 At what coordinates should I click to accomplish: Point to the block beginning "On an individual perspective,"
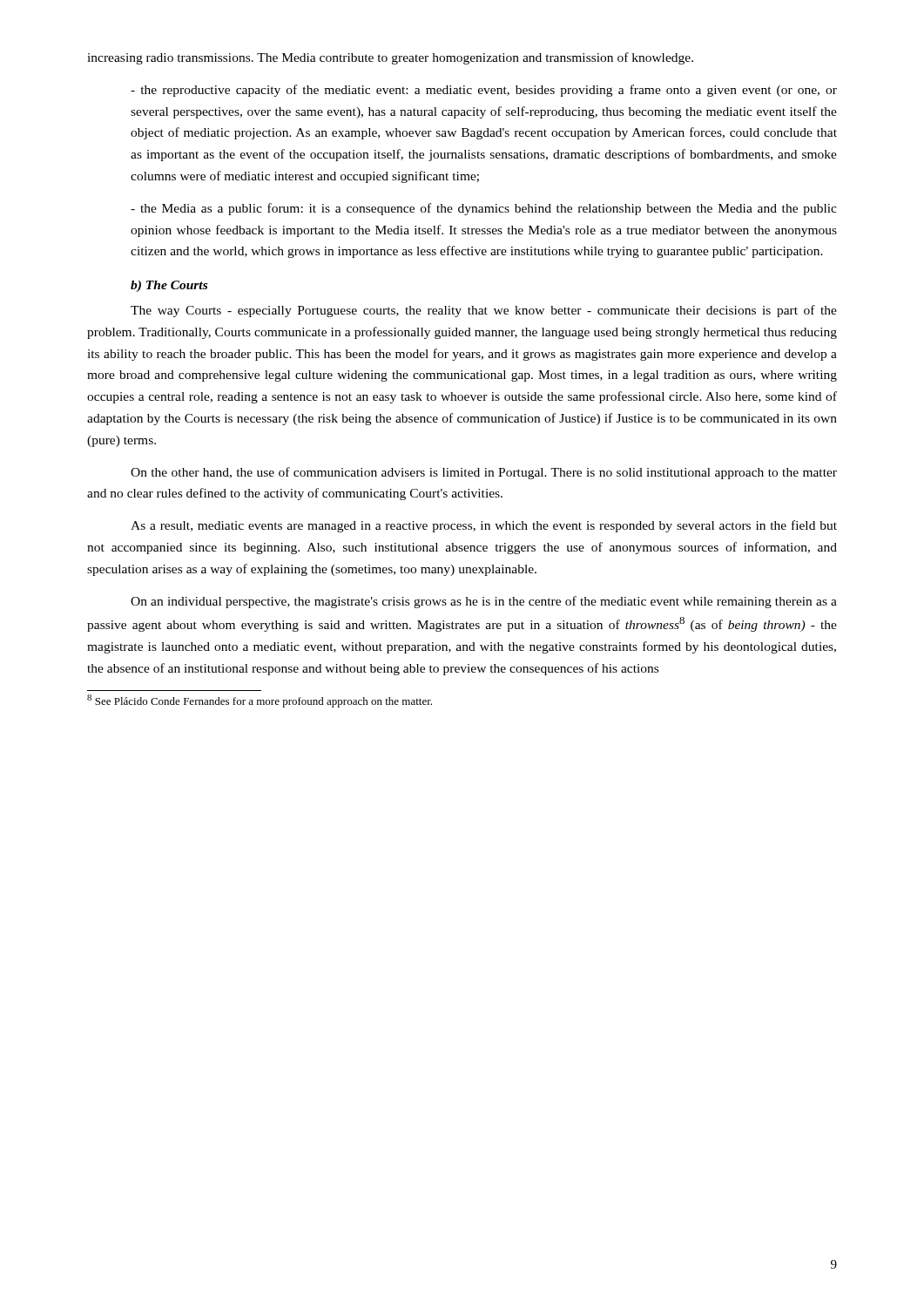point(462,635)
